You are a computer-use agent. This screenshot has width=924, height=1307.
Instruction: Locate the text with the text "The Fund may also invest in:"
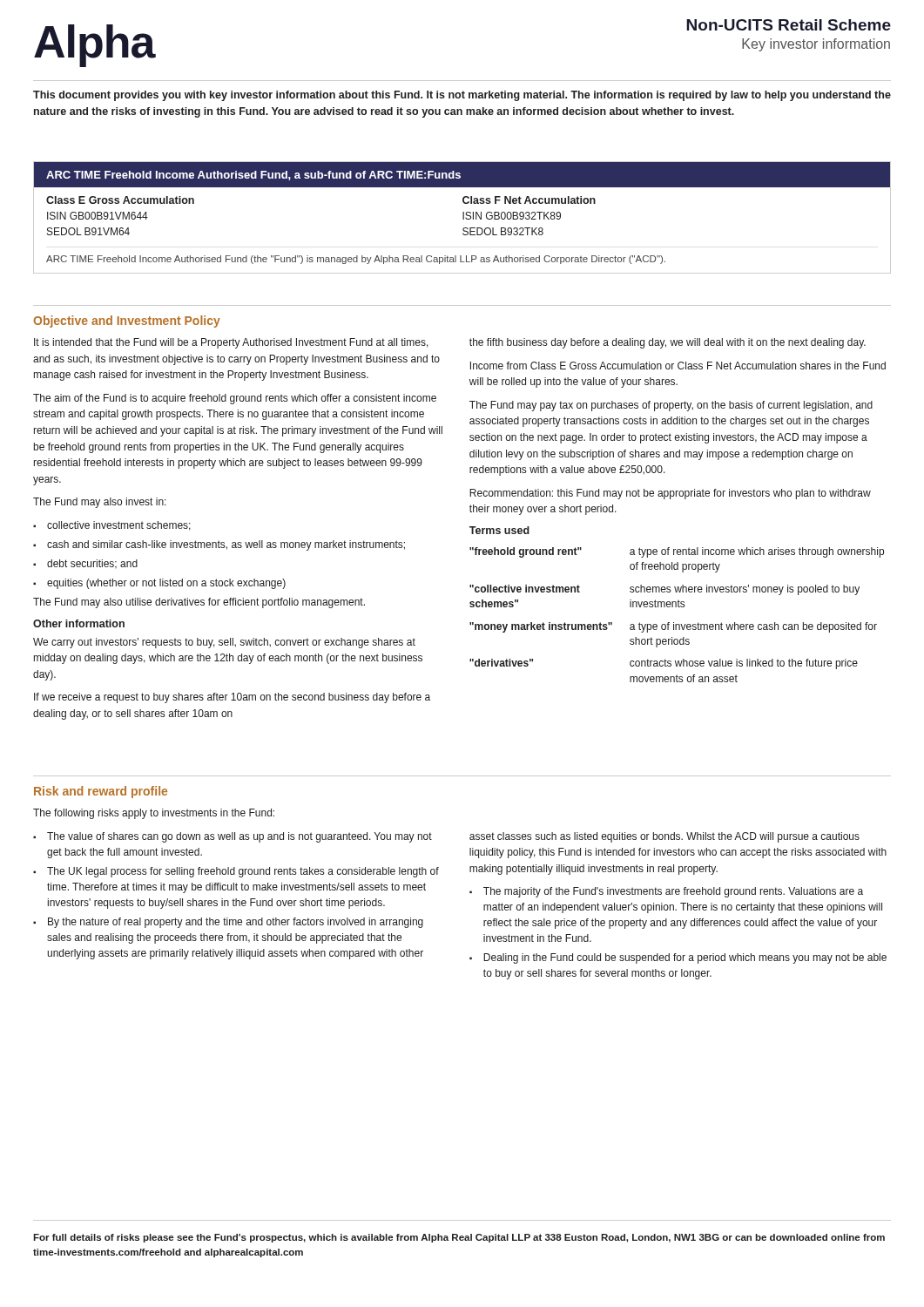point(100,502)
